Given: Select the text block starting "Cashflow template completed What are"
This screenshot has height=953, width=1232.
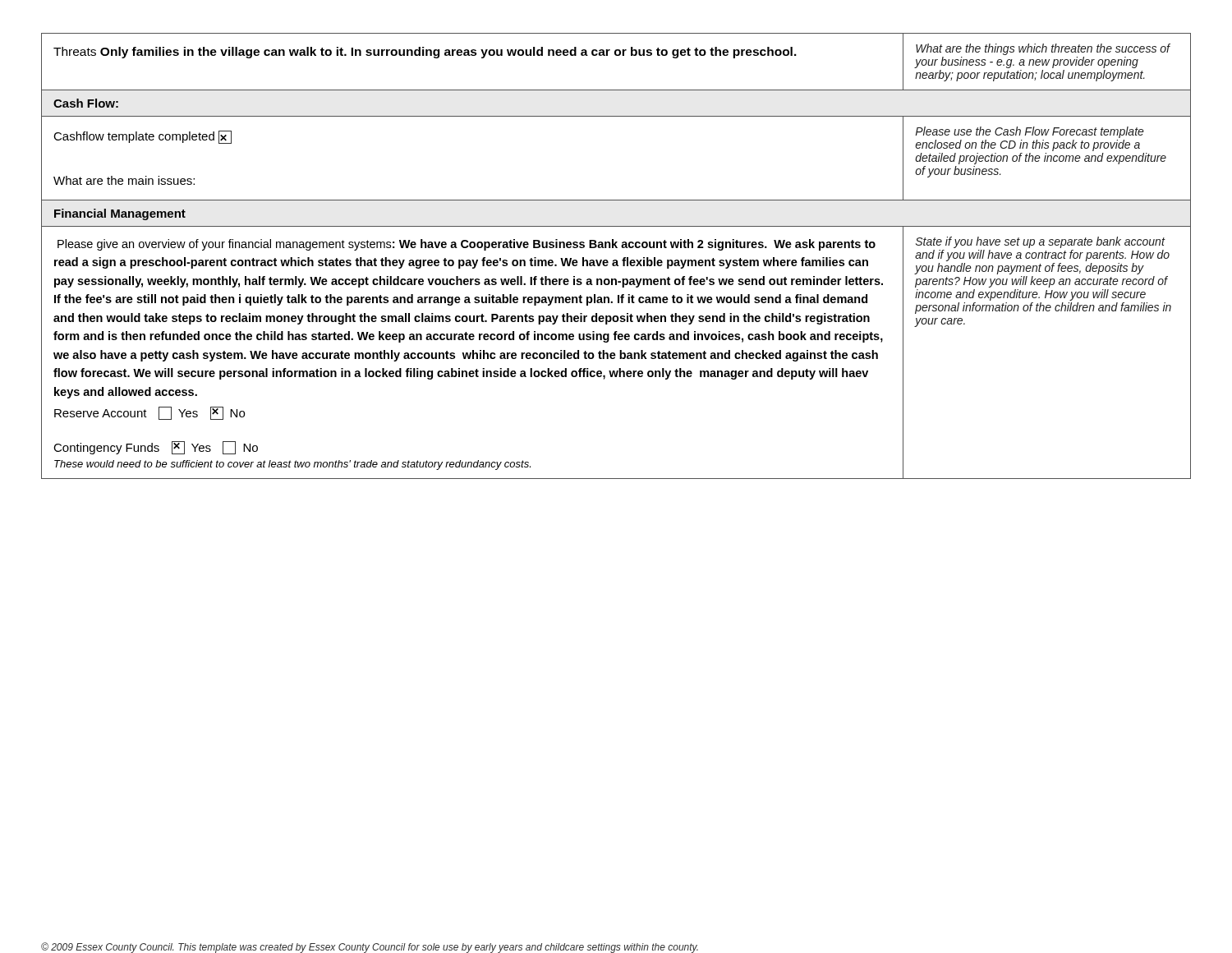Looking at the screenshot, I should (143, 137).
